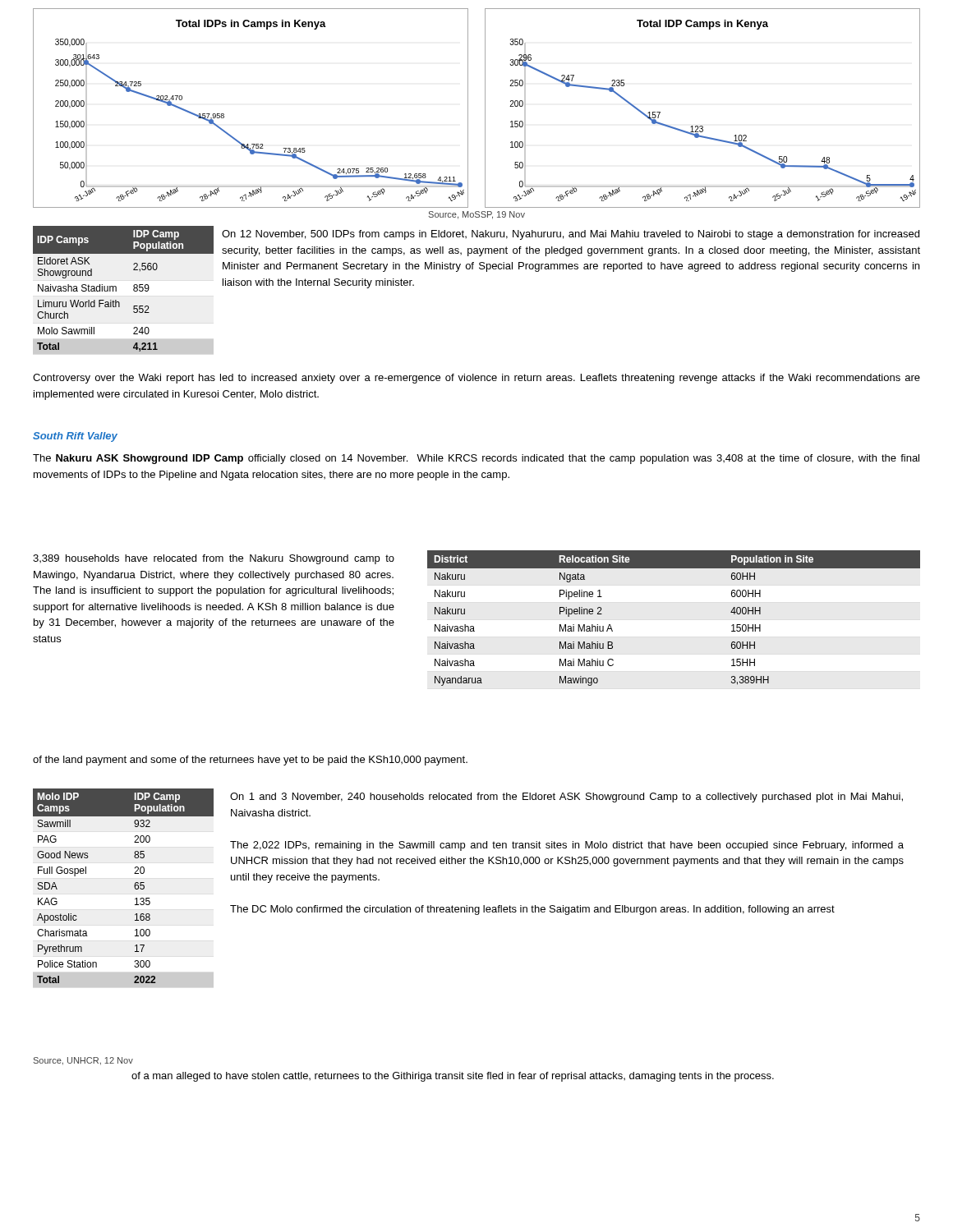Click on the table containing "Pipeline 2"
The width and height of the screenshot is (953, 1232).
[x=674, y=620]
